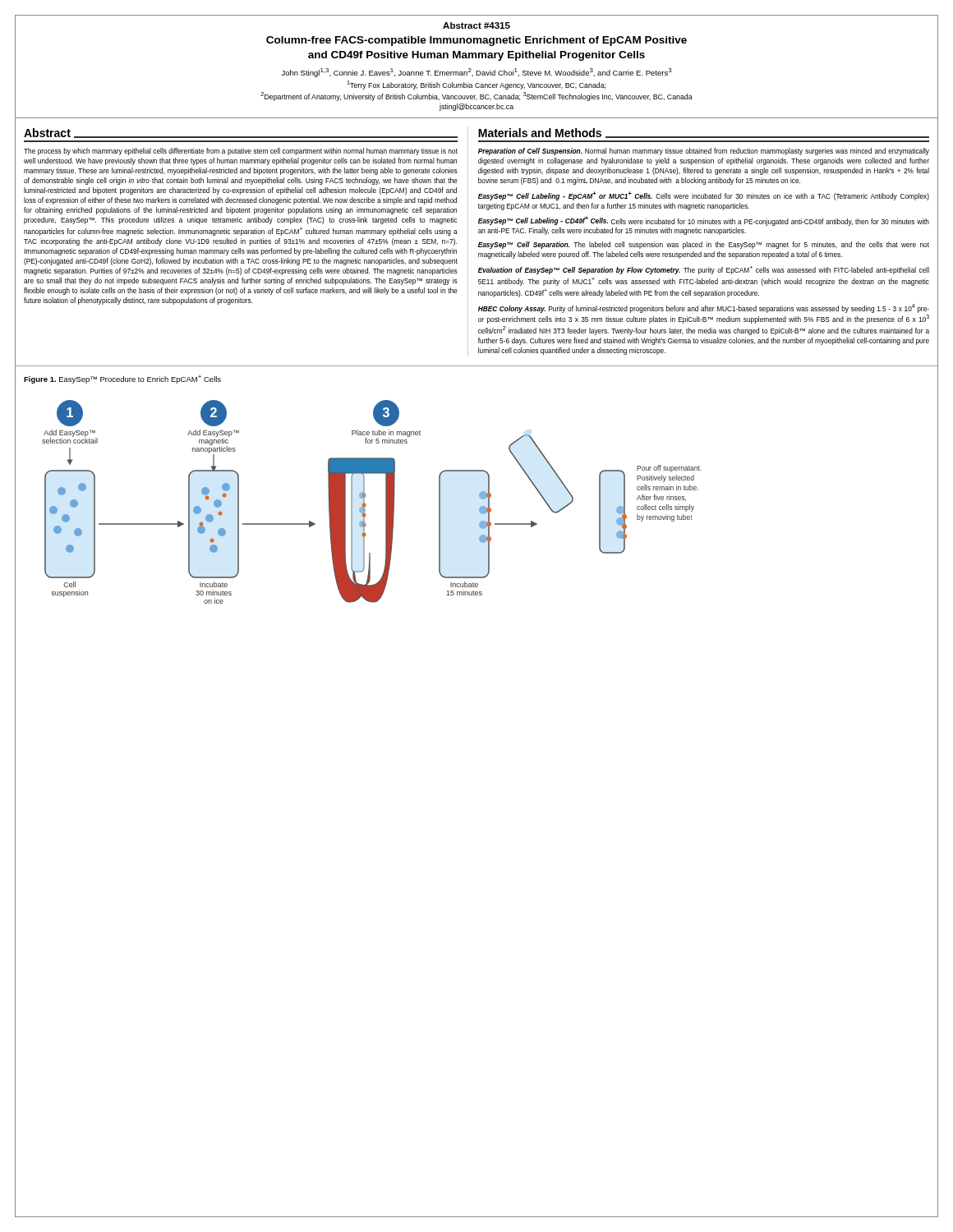Find the title
This screenshot has width=953, height=1232.
(476, 47)
